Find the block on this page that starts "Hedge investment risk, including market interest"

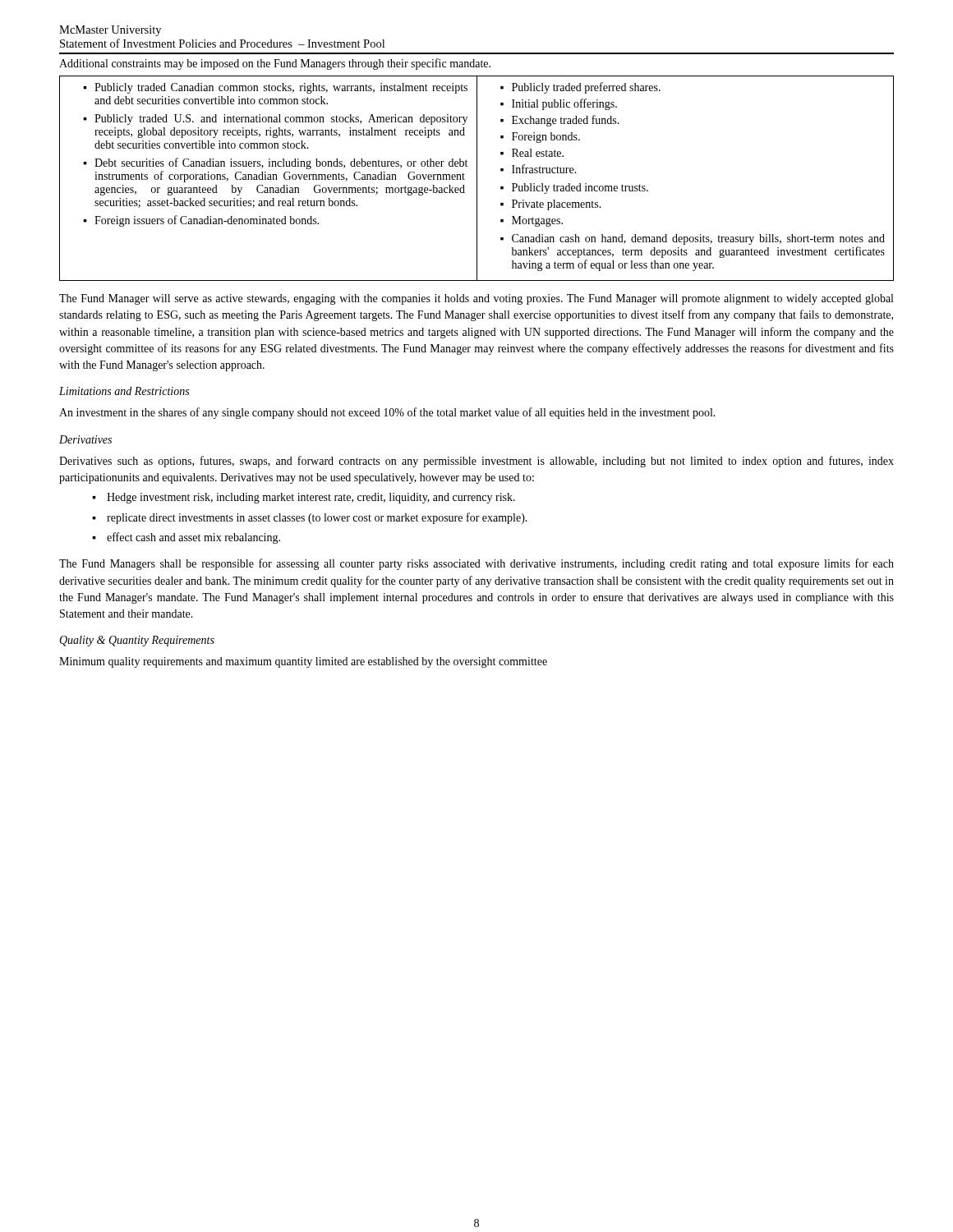(311, 498)
